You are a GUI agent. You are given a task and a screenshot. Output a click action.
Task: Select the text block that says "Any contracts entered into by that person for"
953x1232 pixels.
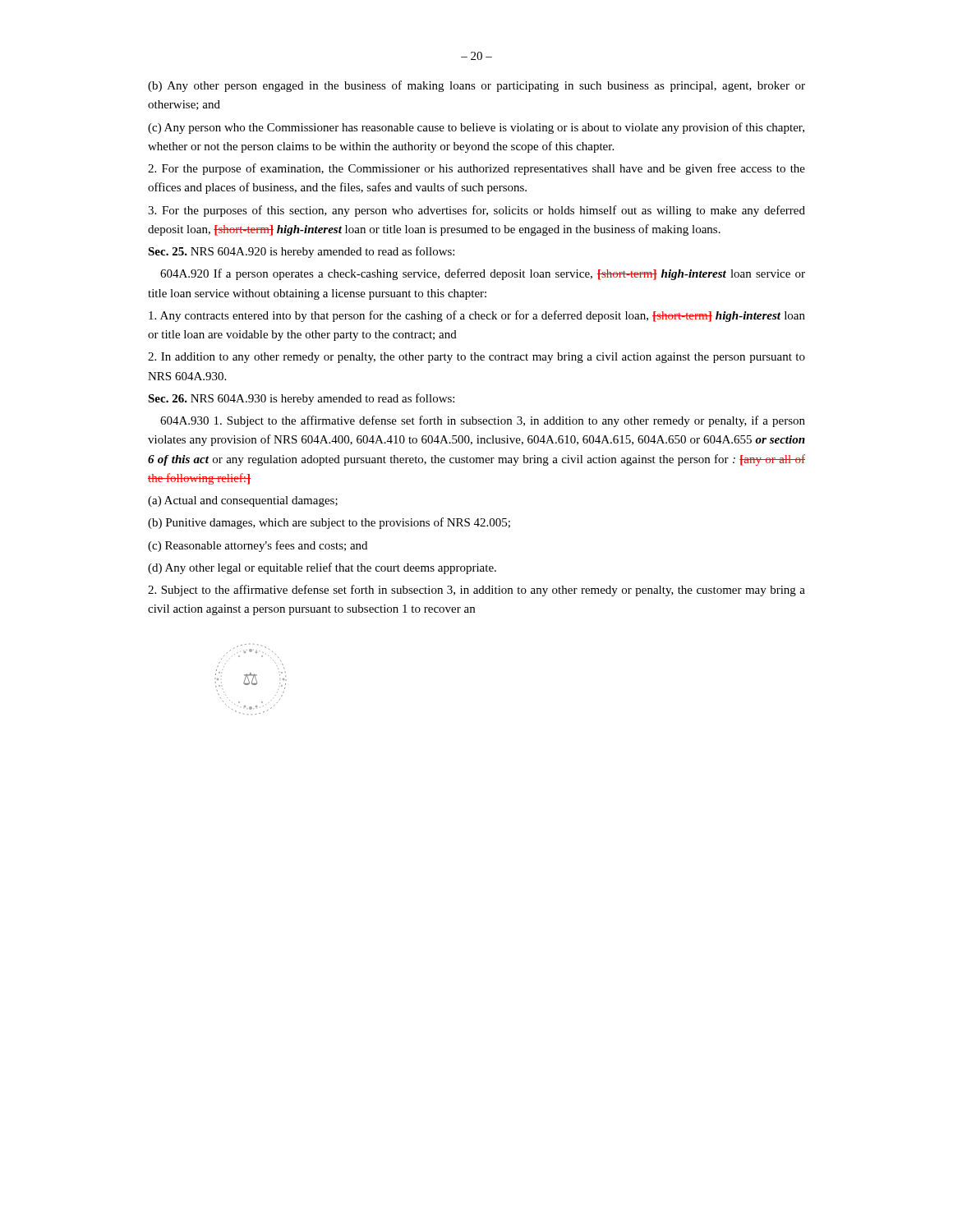coord(476,325)
